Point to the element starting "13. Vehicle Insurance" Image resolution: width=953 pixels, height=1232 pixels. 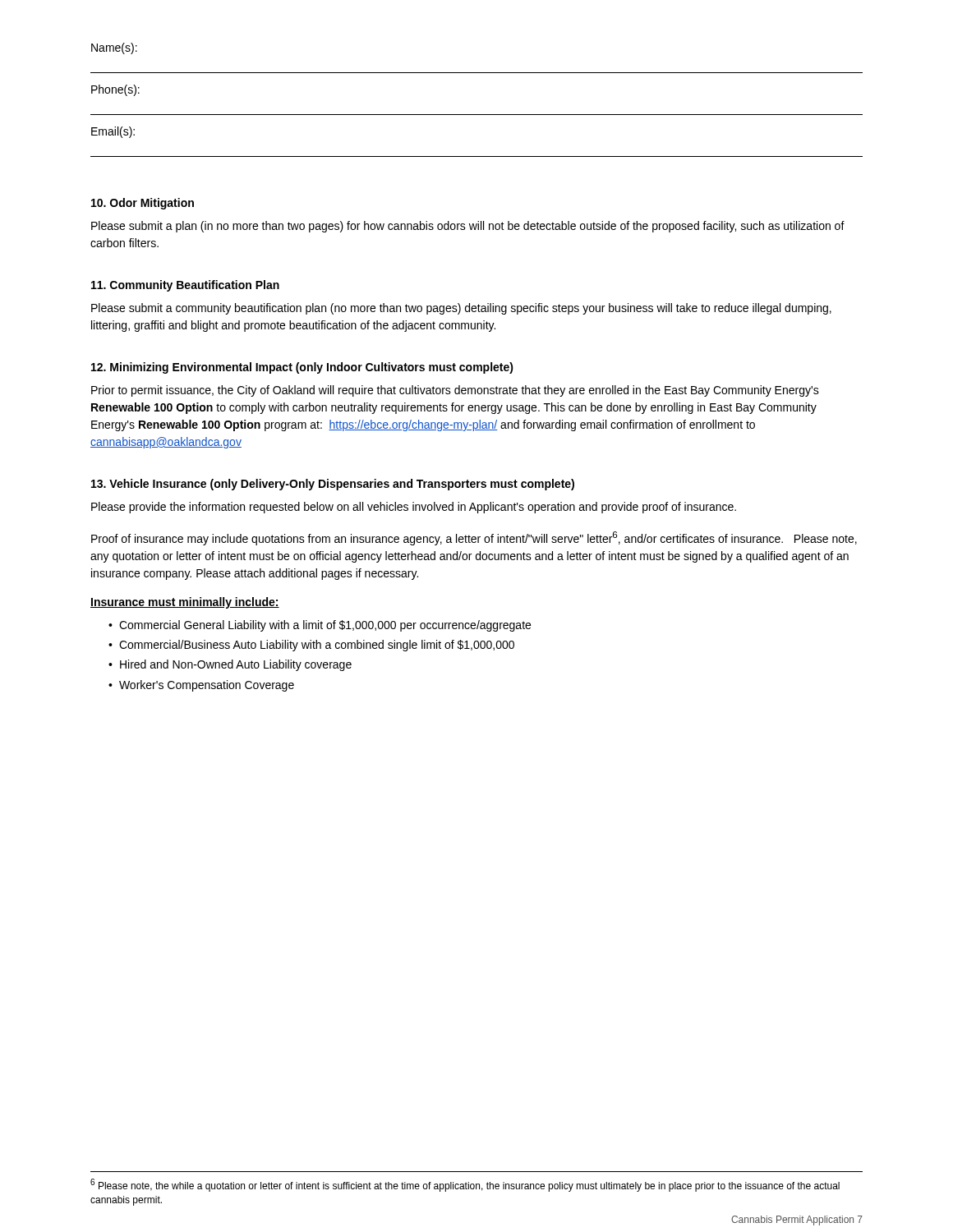coord(333,484)
